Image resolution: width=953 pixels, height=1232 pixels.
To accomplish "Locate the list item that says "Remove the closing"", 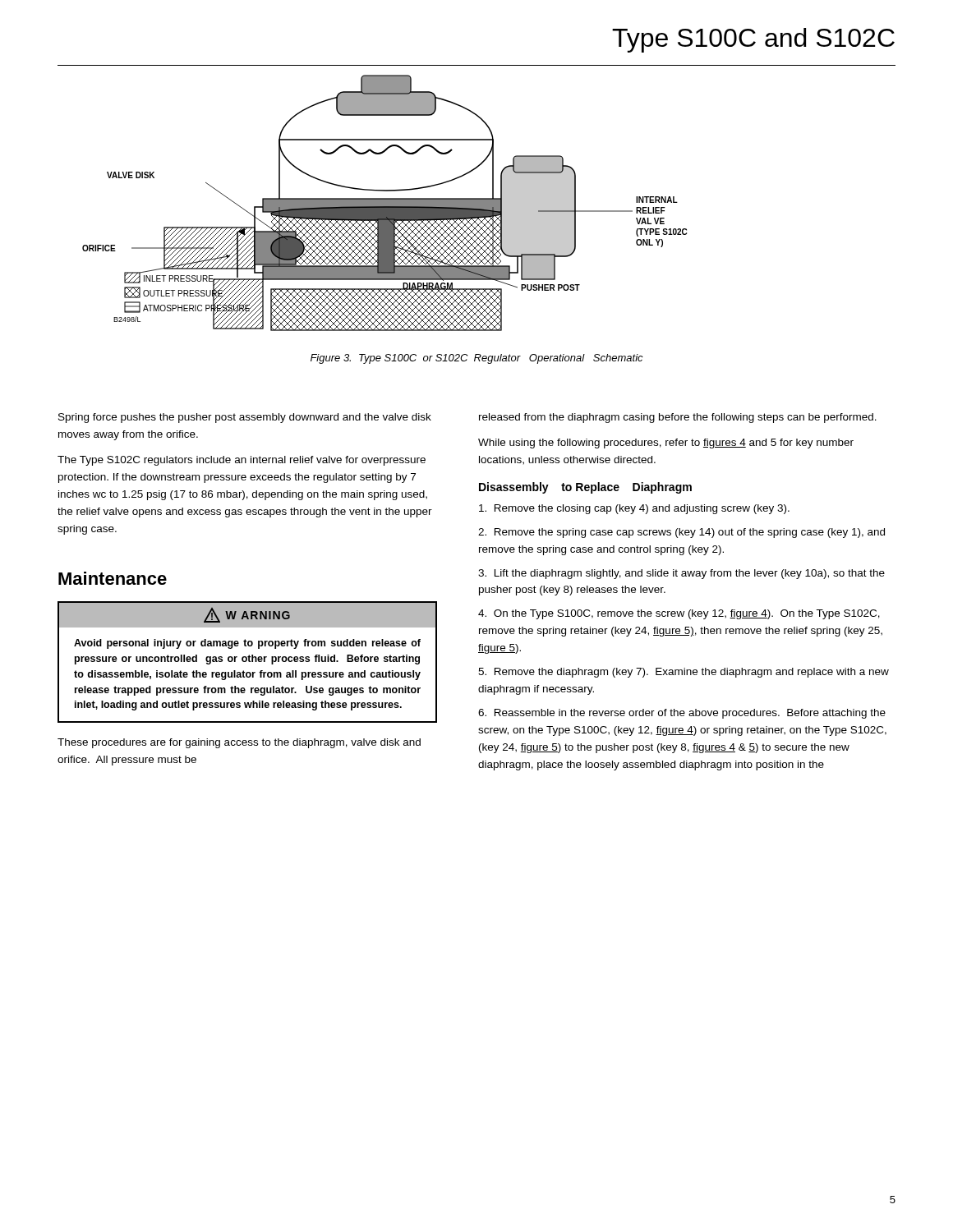I will pos(634,508).
